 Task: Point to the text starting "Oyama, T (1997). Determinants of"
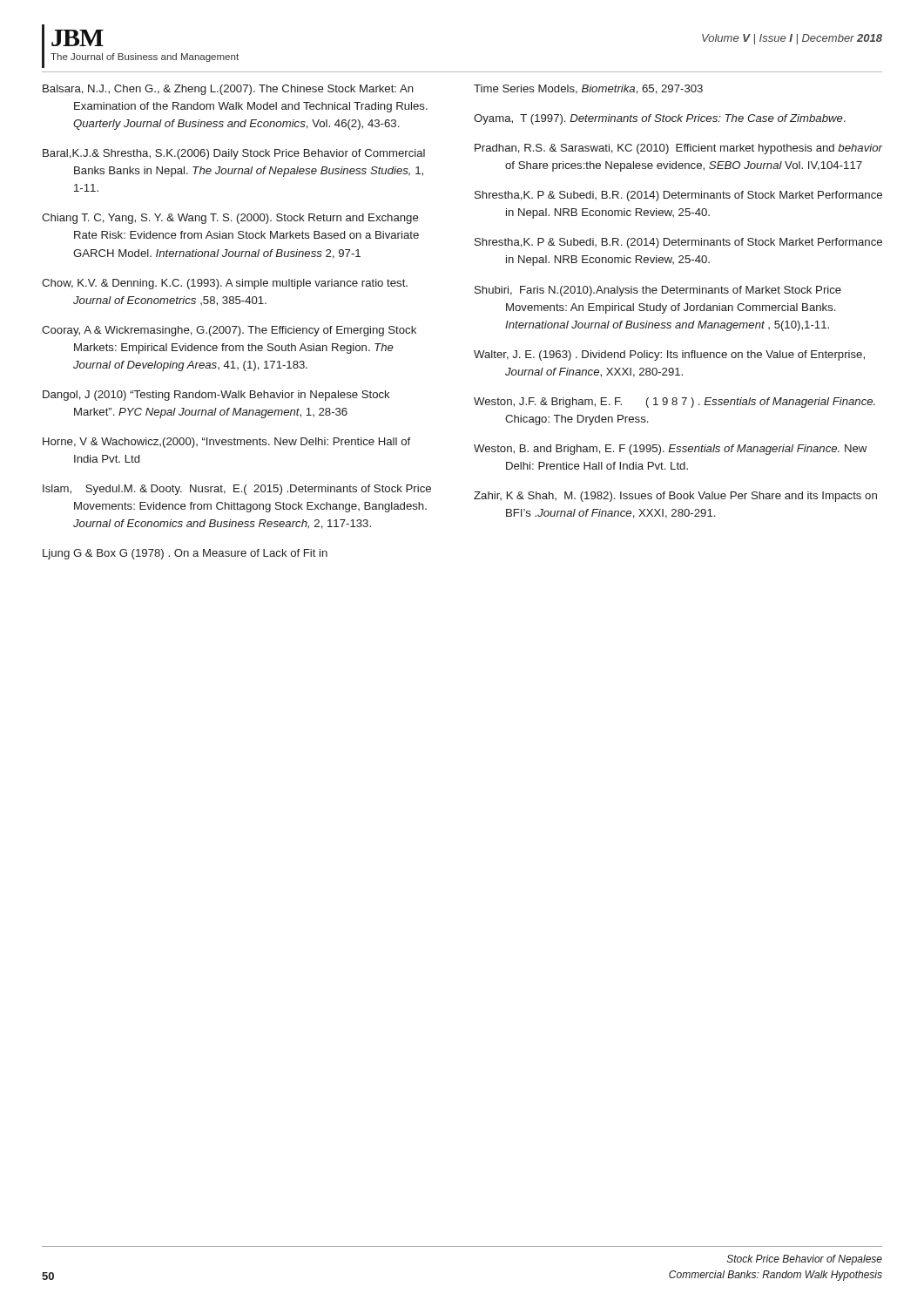(660, 118)
